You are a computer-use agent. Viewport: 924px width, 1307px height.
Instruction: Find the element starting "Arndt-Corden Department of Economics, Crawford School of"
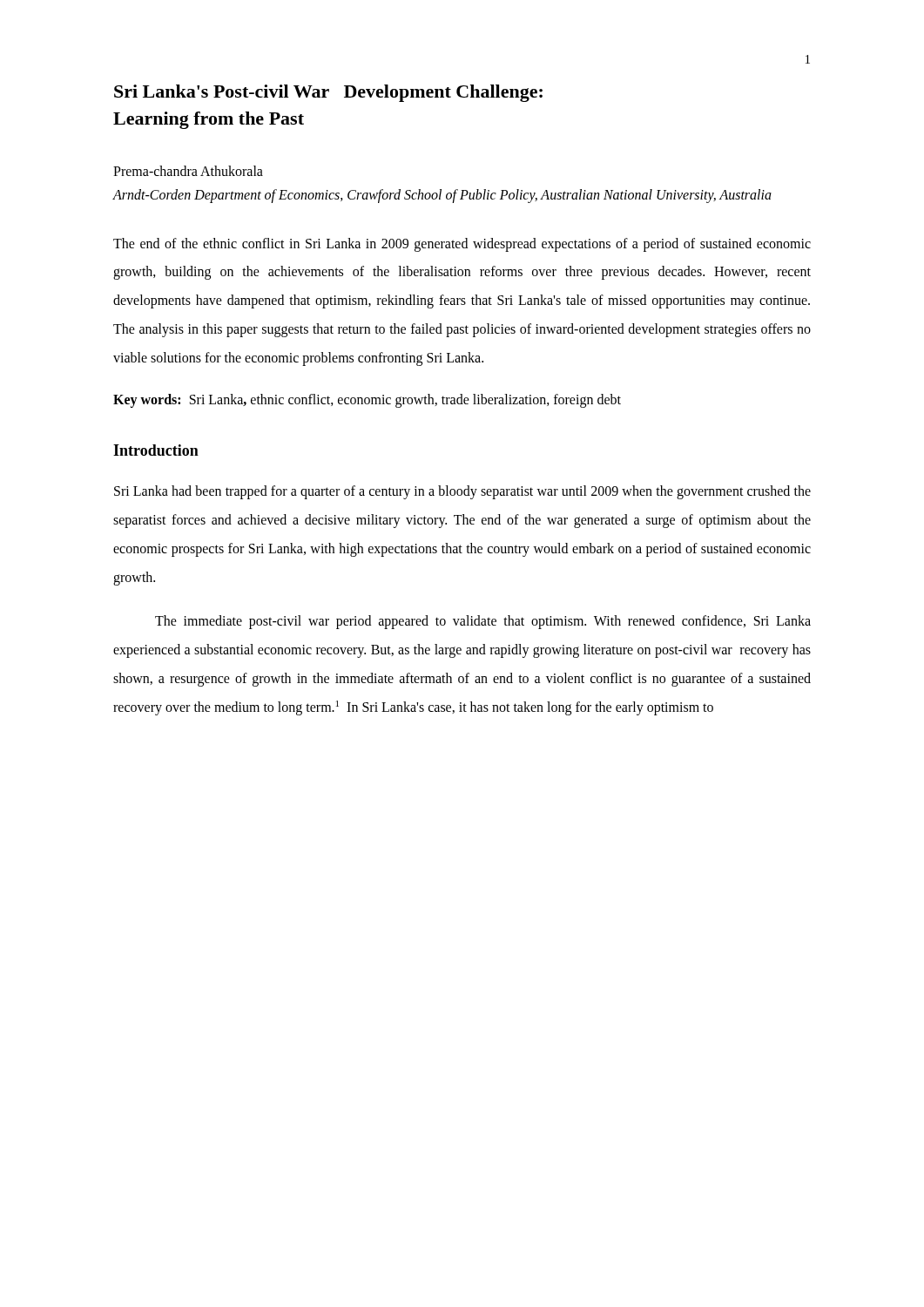[x=442, y=194]
